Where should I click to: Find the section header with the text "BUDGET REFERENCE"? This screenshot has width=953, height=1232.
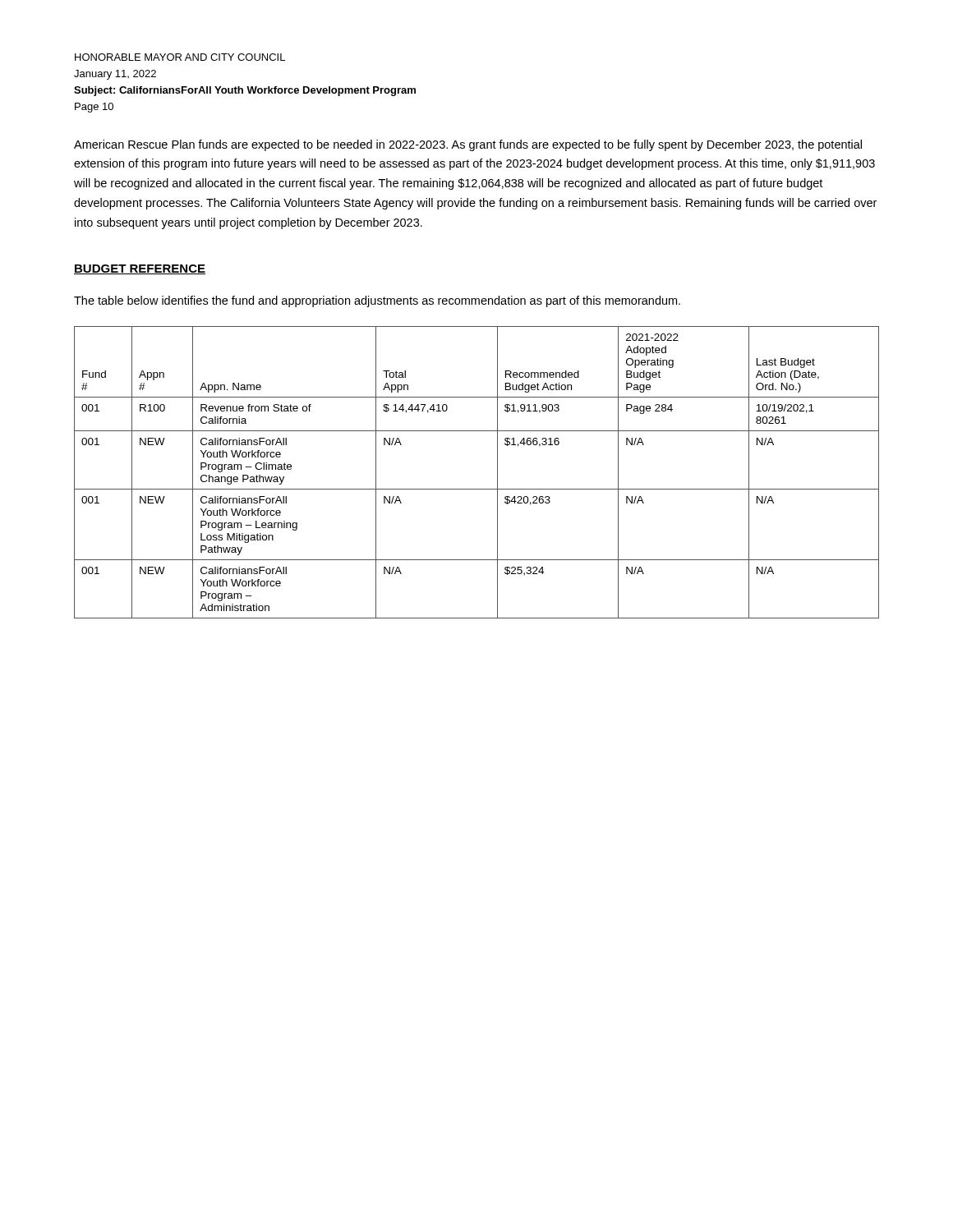(x=140, y=268)
